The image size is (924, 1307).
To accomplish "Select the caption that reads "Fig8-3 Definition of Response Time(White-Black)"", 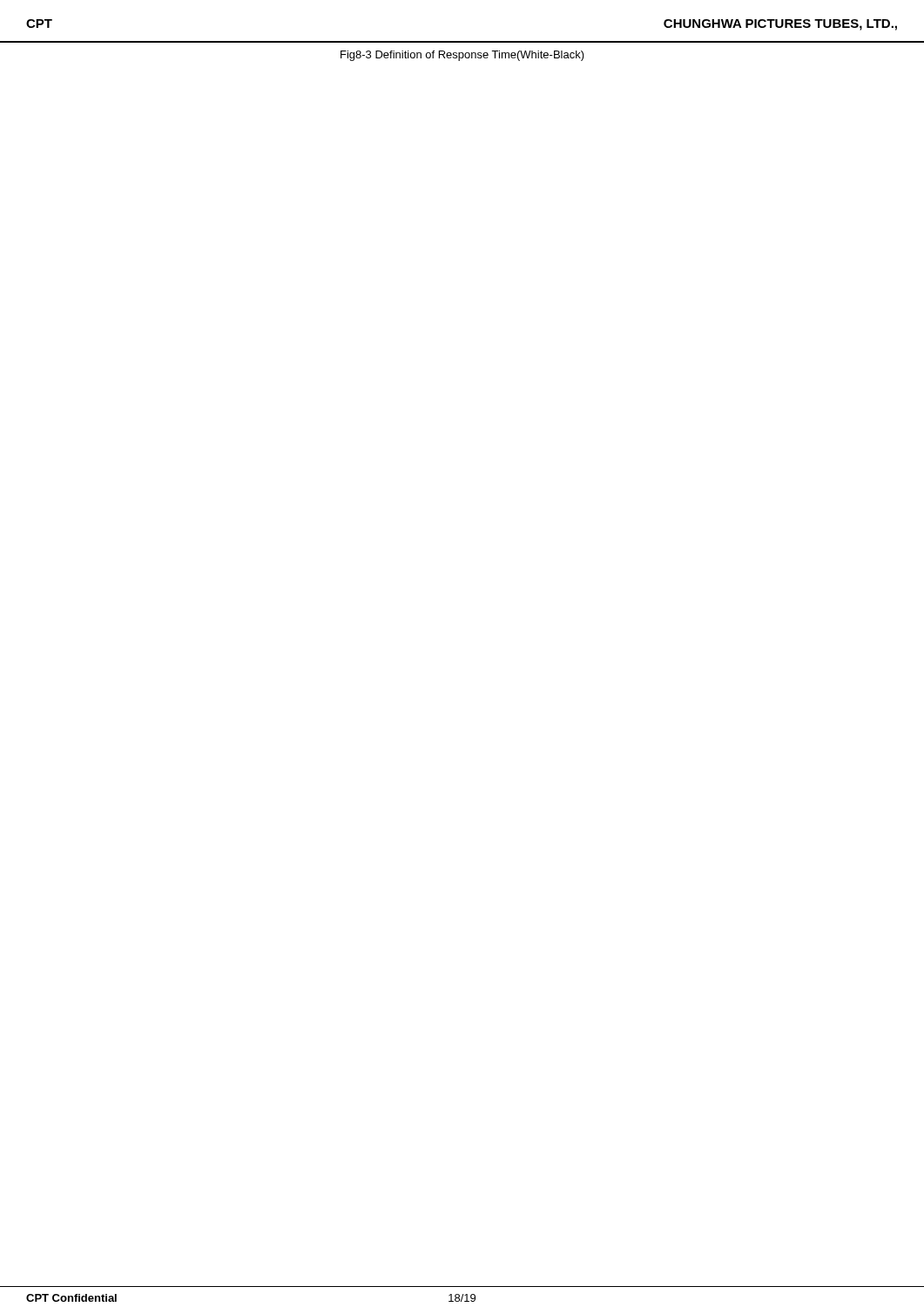I will [462, 55].
